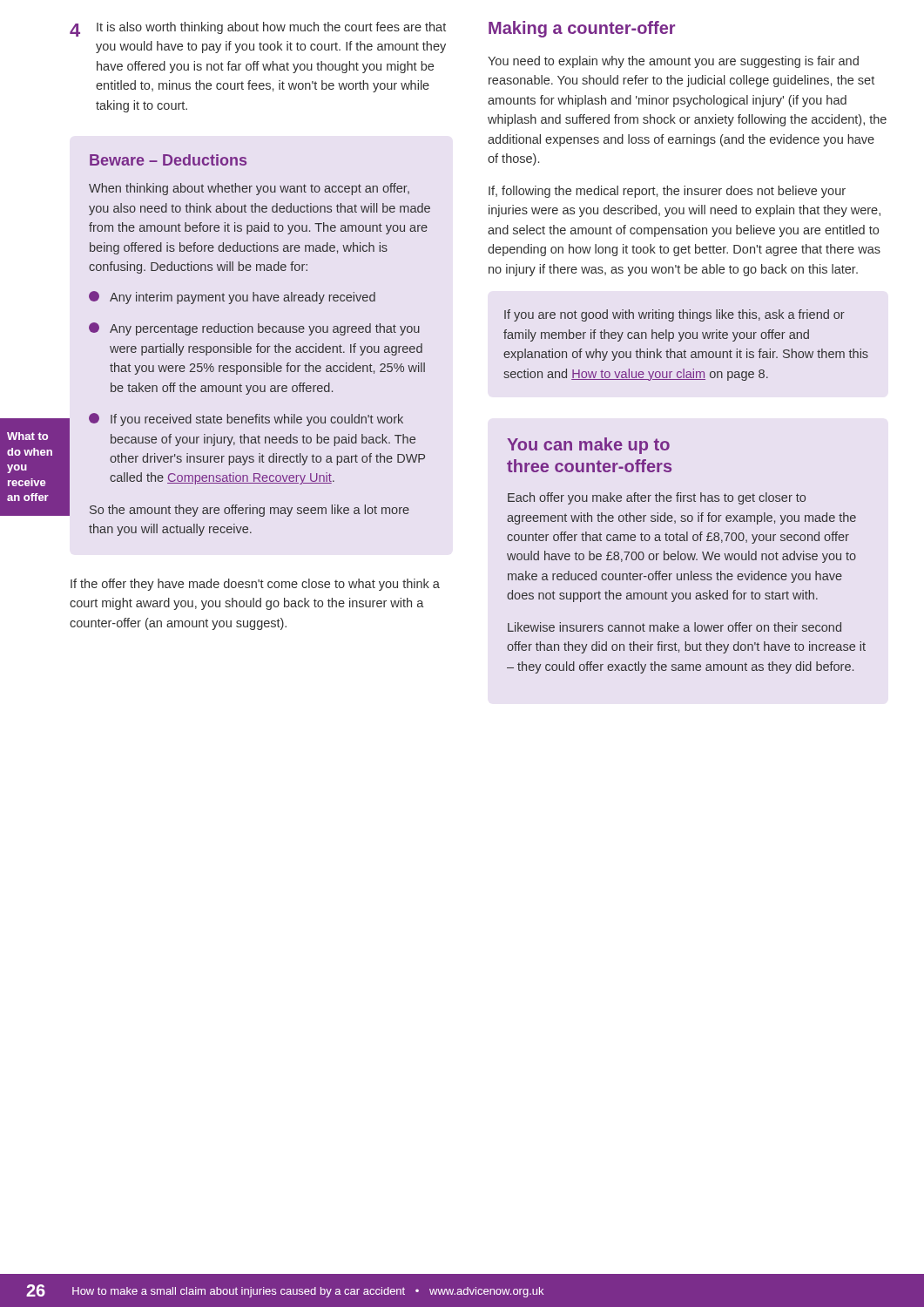Screen dimensions: 1307x924
Task: Where is the passage that starts "If you are not good with"?
Action: pos(686,344)
